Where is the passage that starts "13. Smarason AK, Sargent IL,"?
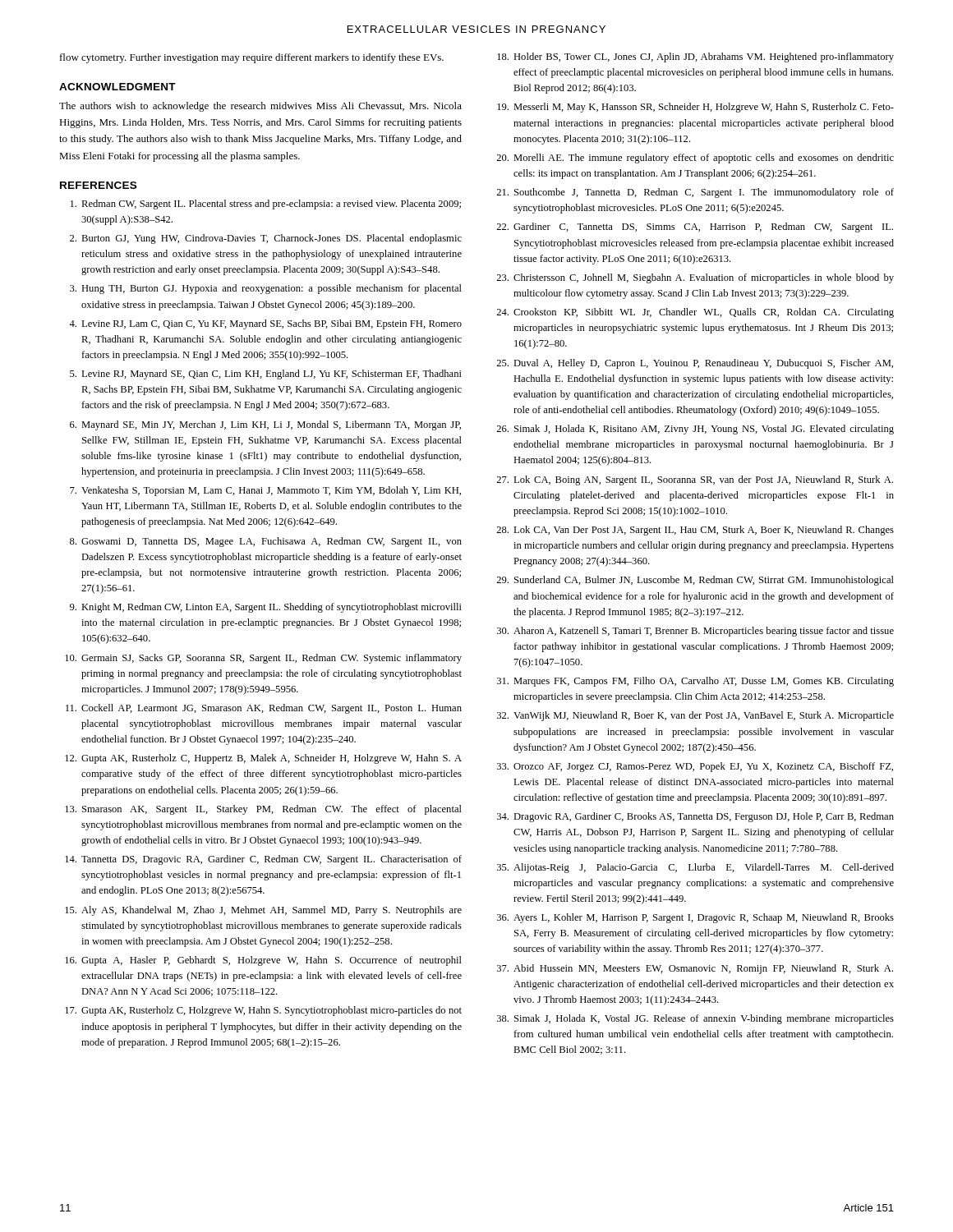The height and width of the screenshot is (1232, 953). click(x=260, y=825)
